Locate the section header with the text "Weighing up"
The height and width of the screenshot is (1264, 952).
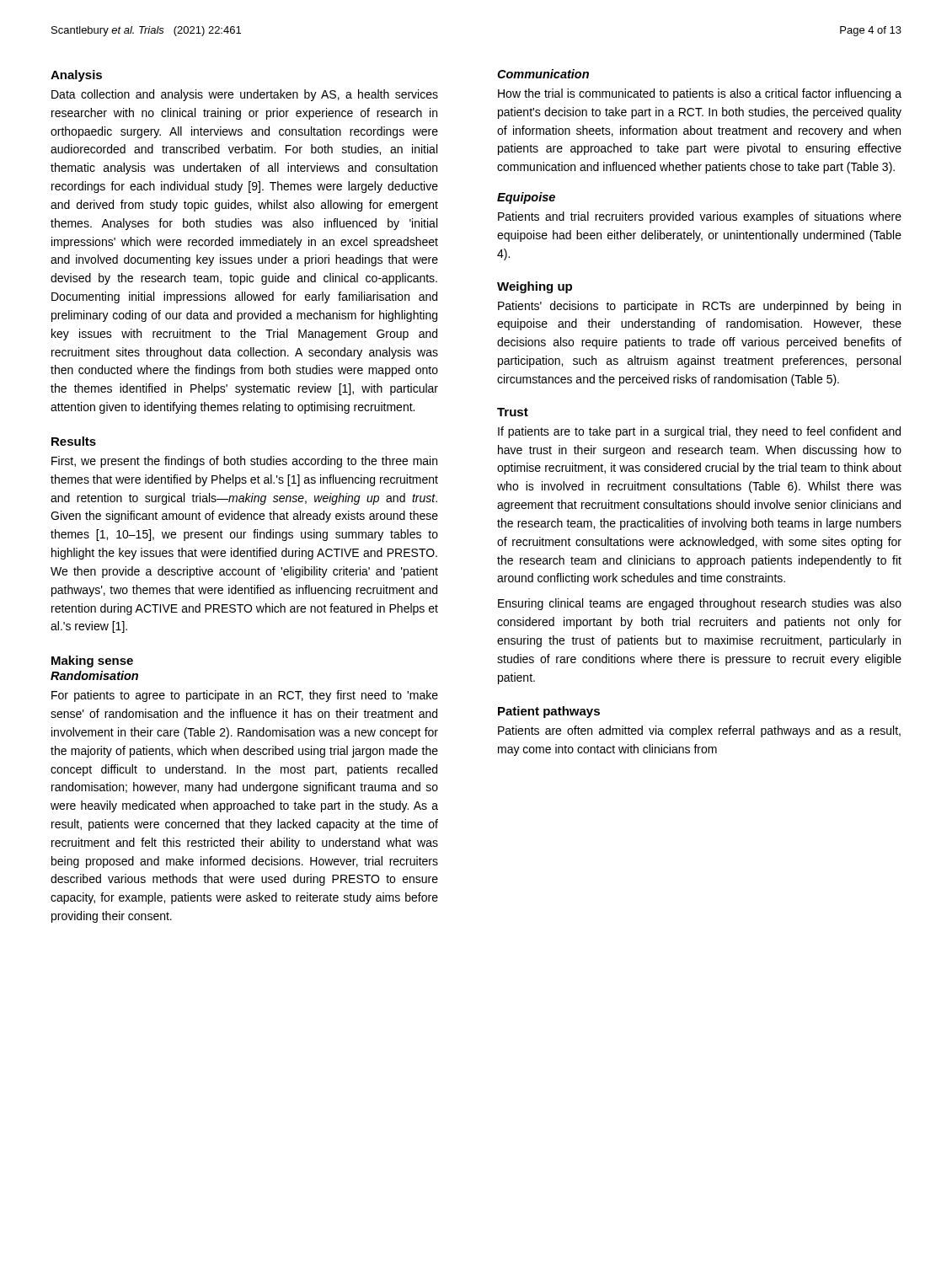tap(535, 286)
